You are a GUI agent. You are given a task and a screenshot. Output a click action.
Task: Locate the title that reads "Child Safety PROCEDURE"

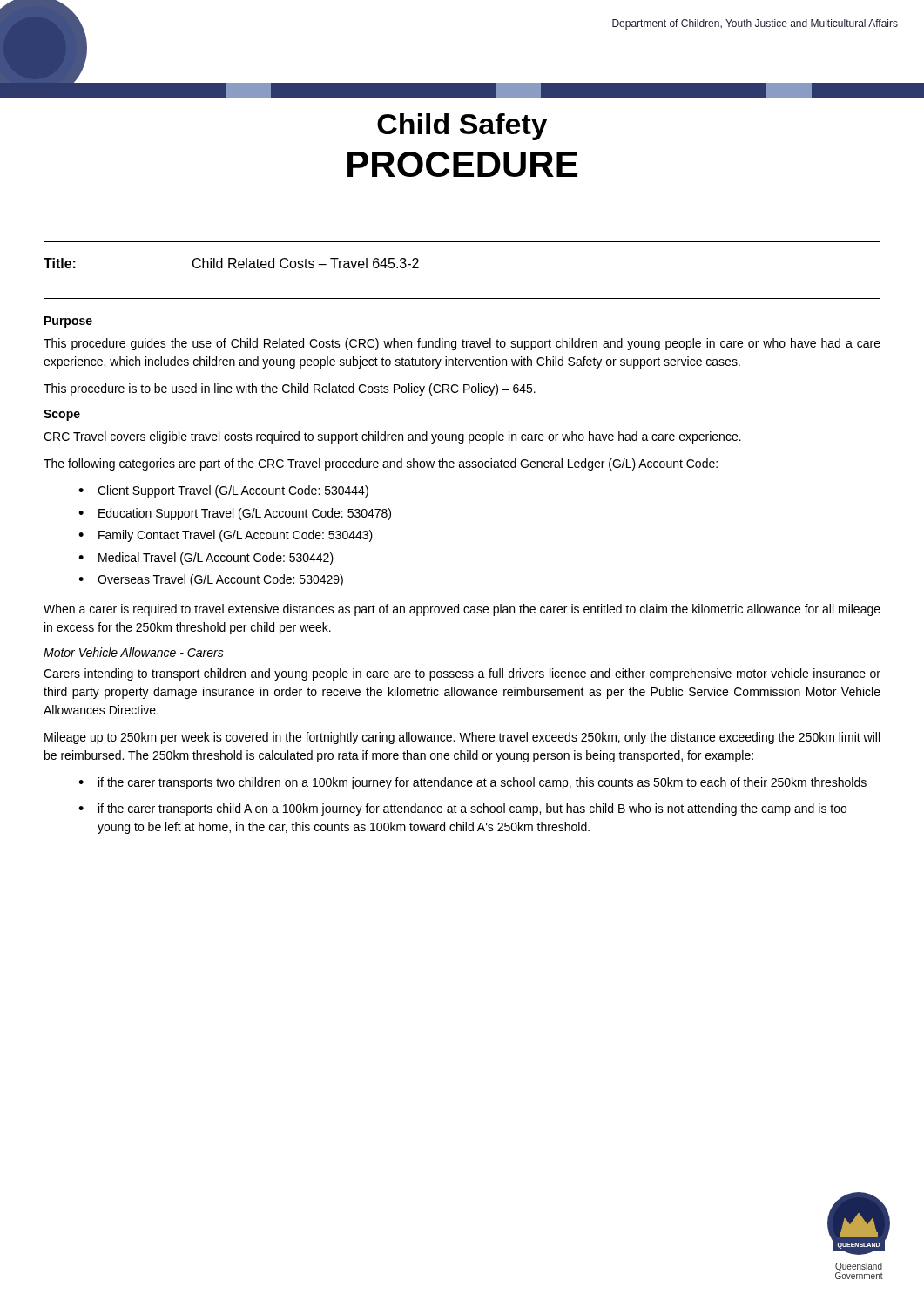[x=462, y=146]
